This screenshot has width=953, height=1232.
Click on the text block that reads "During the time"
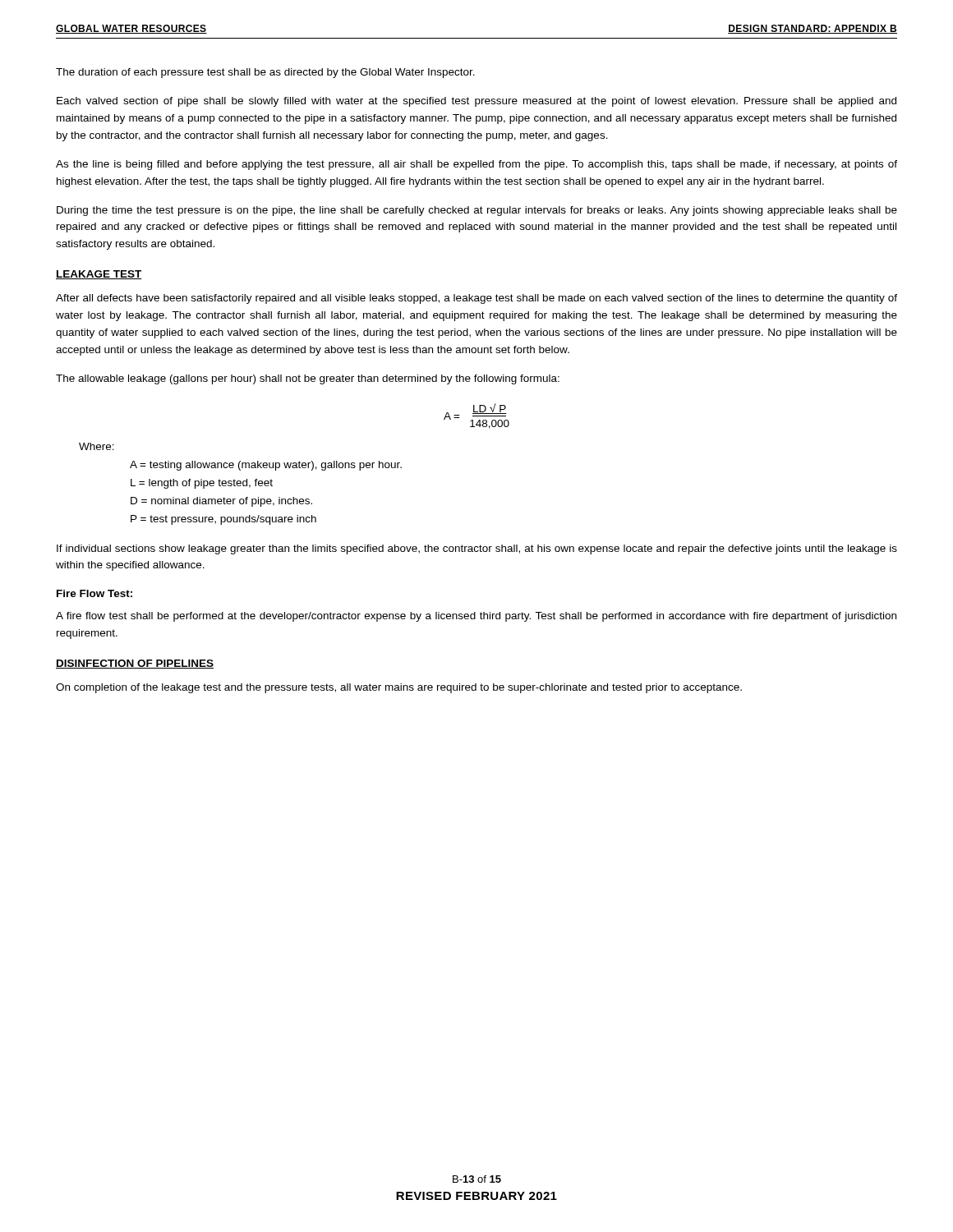point(476,227)
